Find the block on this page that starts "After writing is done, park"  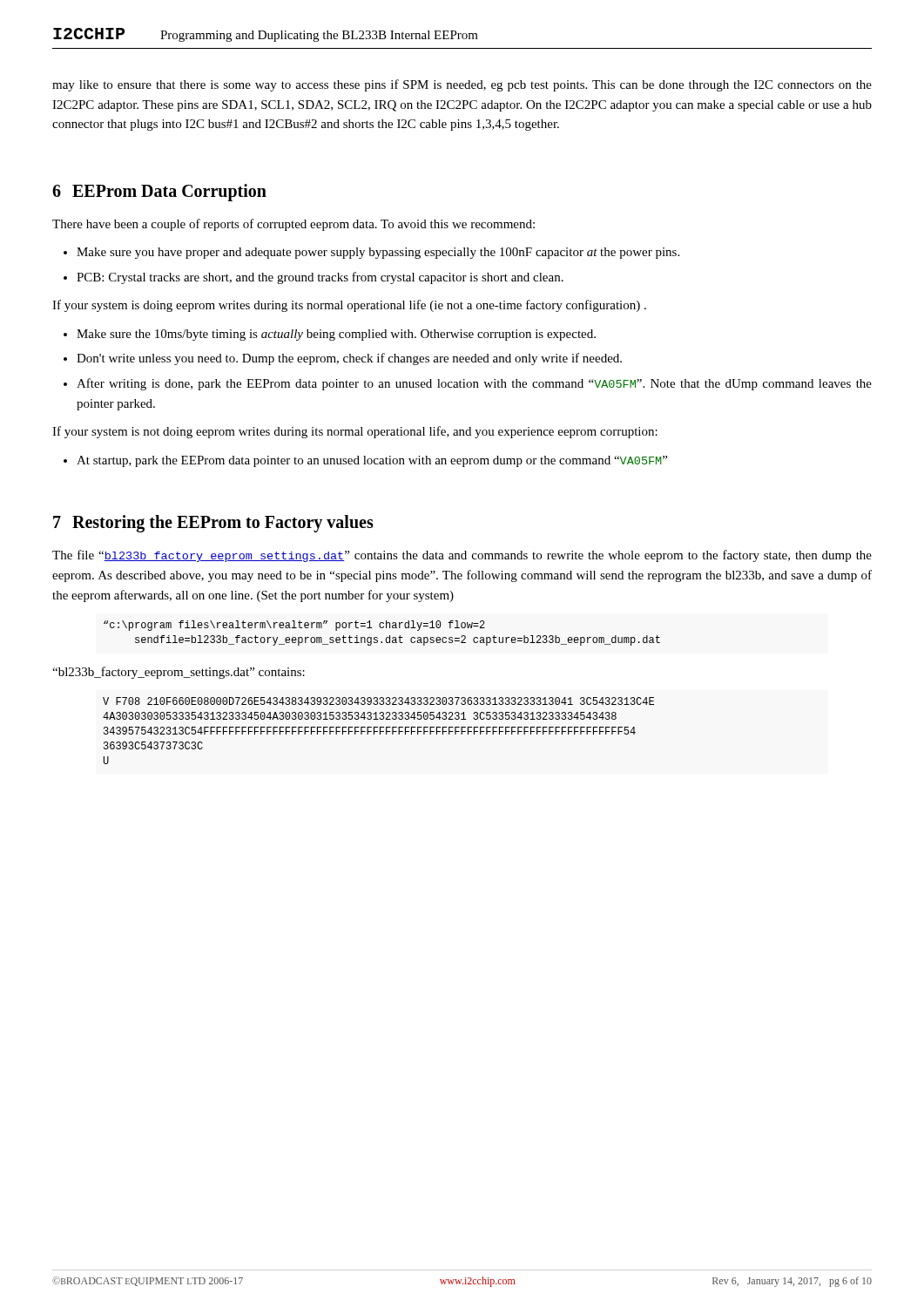[x=474, y=393]
